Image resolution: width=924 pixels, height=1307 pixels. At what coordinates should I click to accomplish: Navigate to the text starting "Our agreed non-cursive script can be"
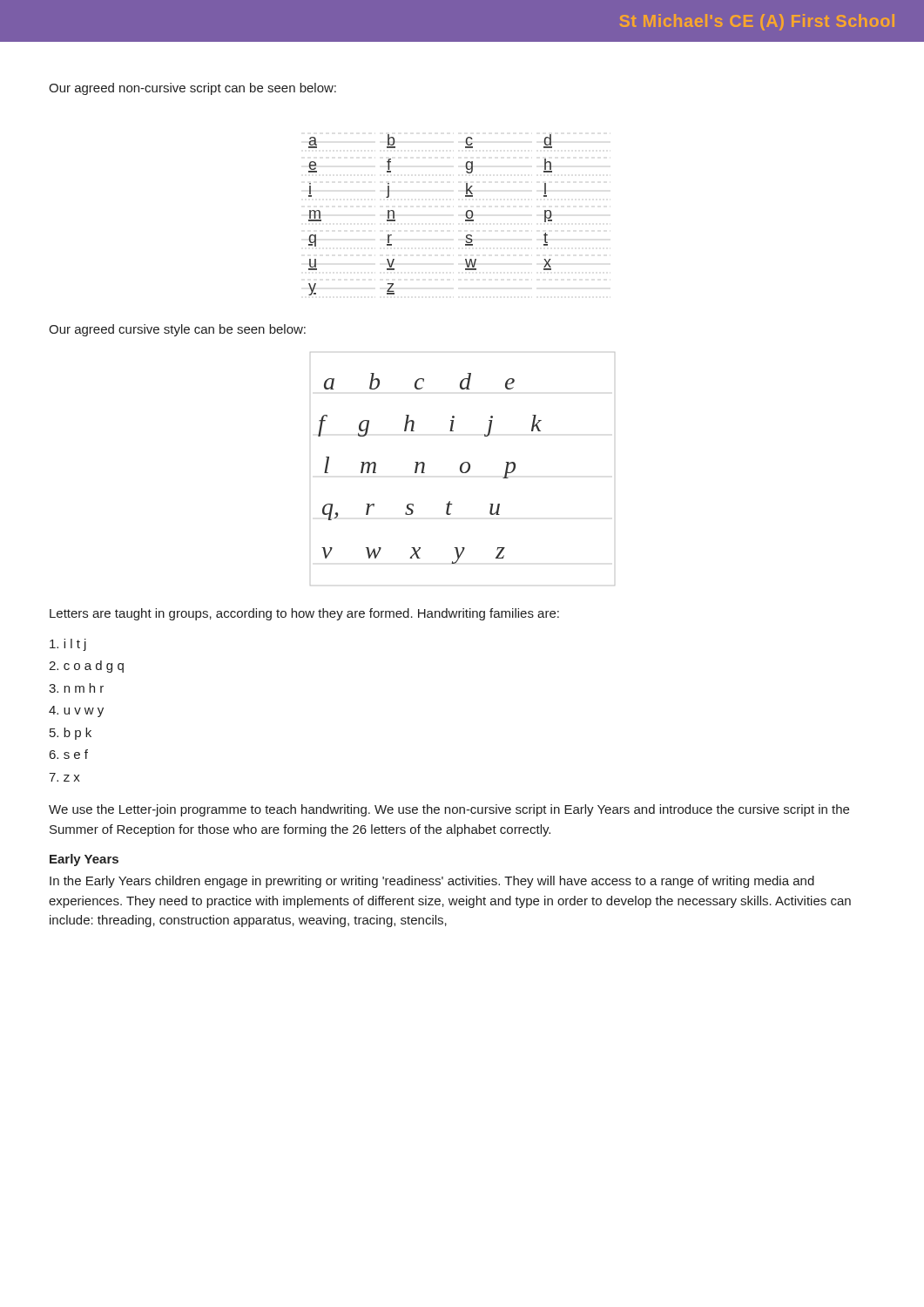(x=193, y=88)
